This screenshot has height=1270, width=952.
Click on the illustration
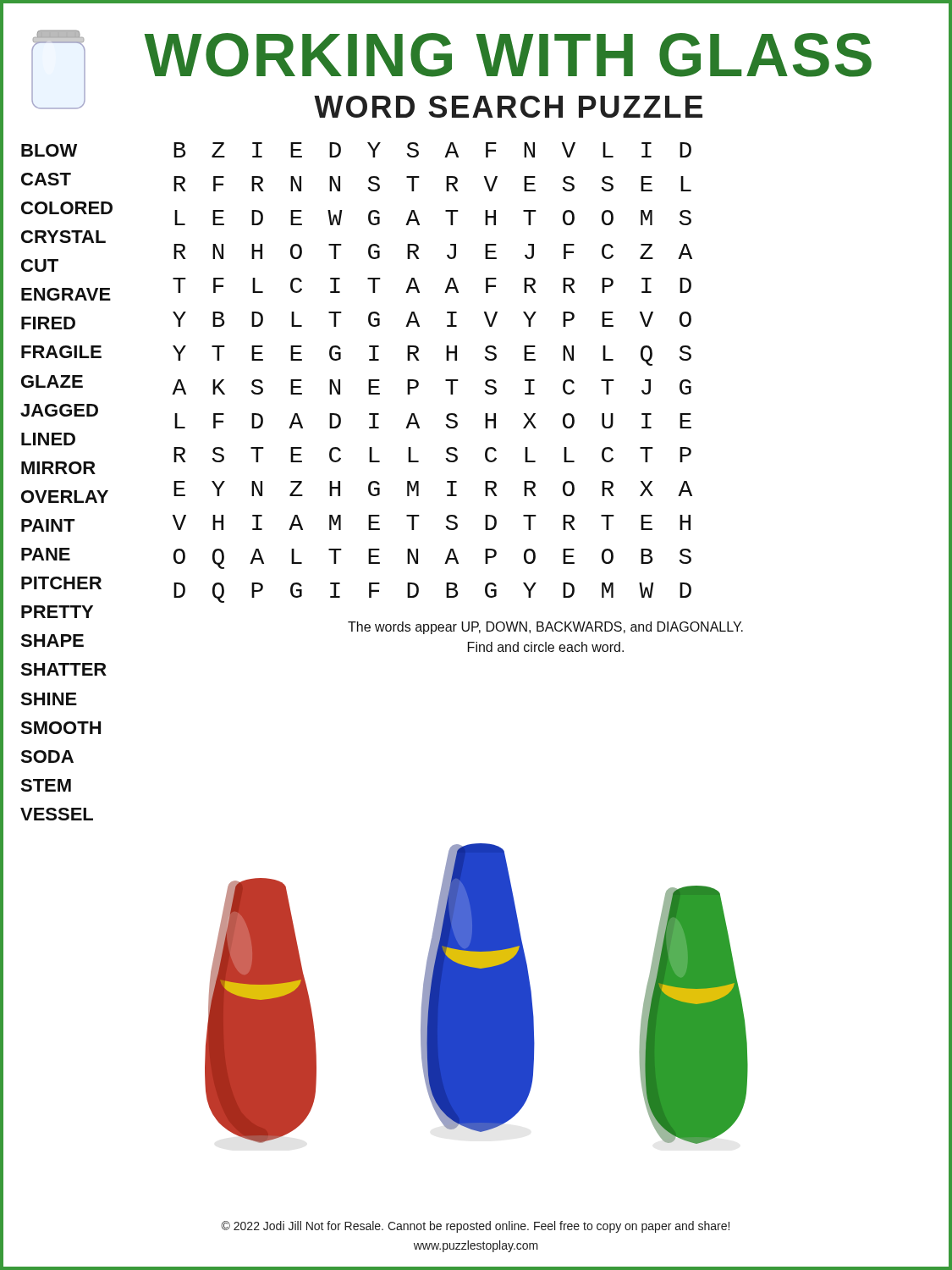click(x=476, y=990)
